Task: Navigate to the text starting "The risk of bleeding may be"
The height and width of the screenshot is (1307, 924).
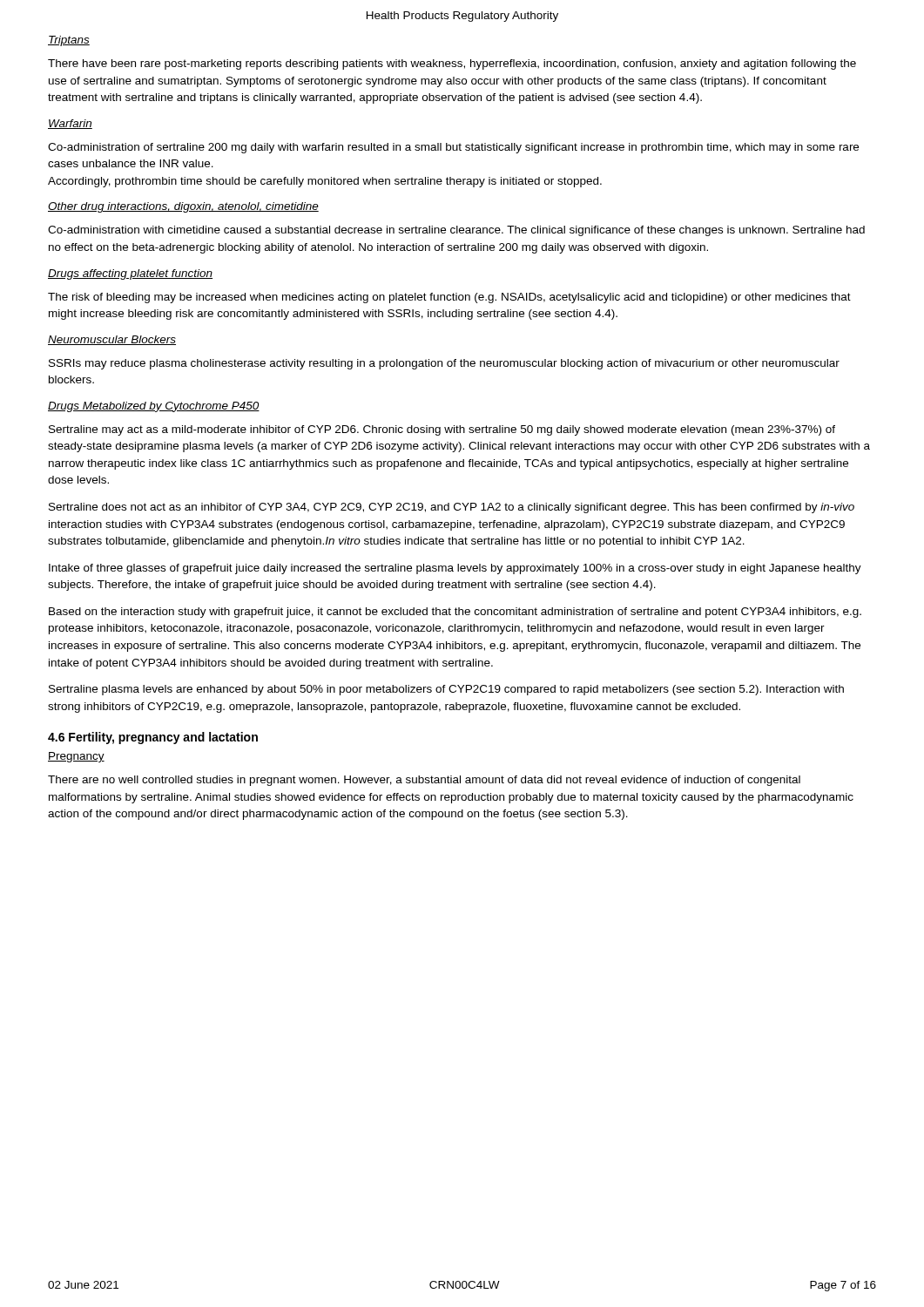Action: point(462,305)
